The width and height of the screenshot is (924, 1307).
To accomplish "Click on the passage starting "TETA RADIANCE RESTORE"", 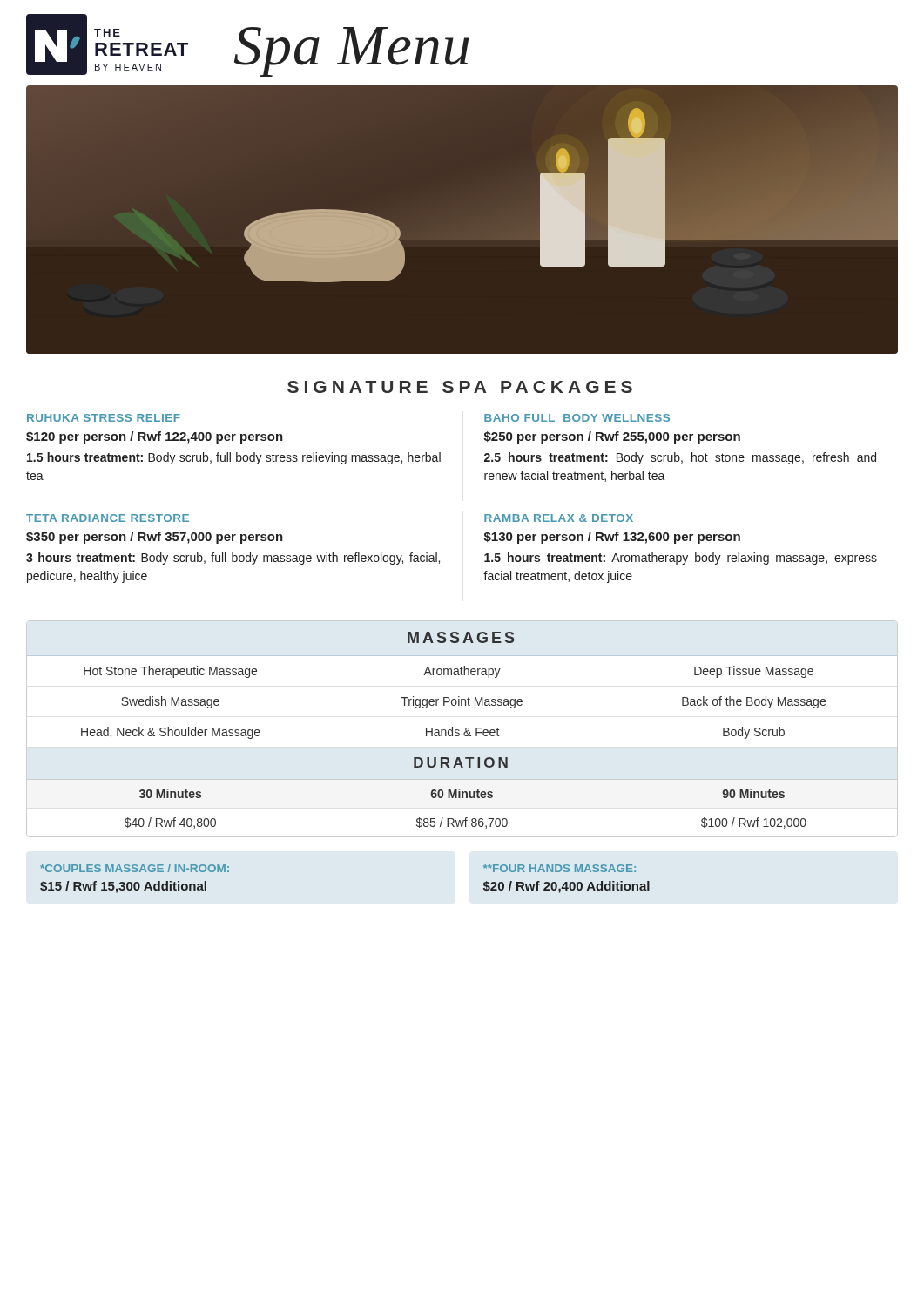I will click(x=108, y=518).
